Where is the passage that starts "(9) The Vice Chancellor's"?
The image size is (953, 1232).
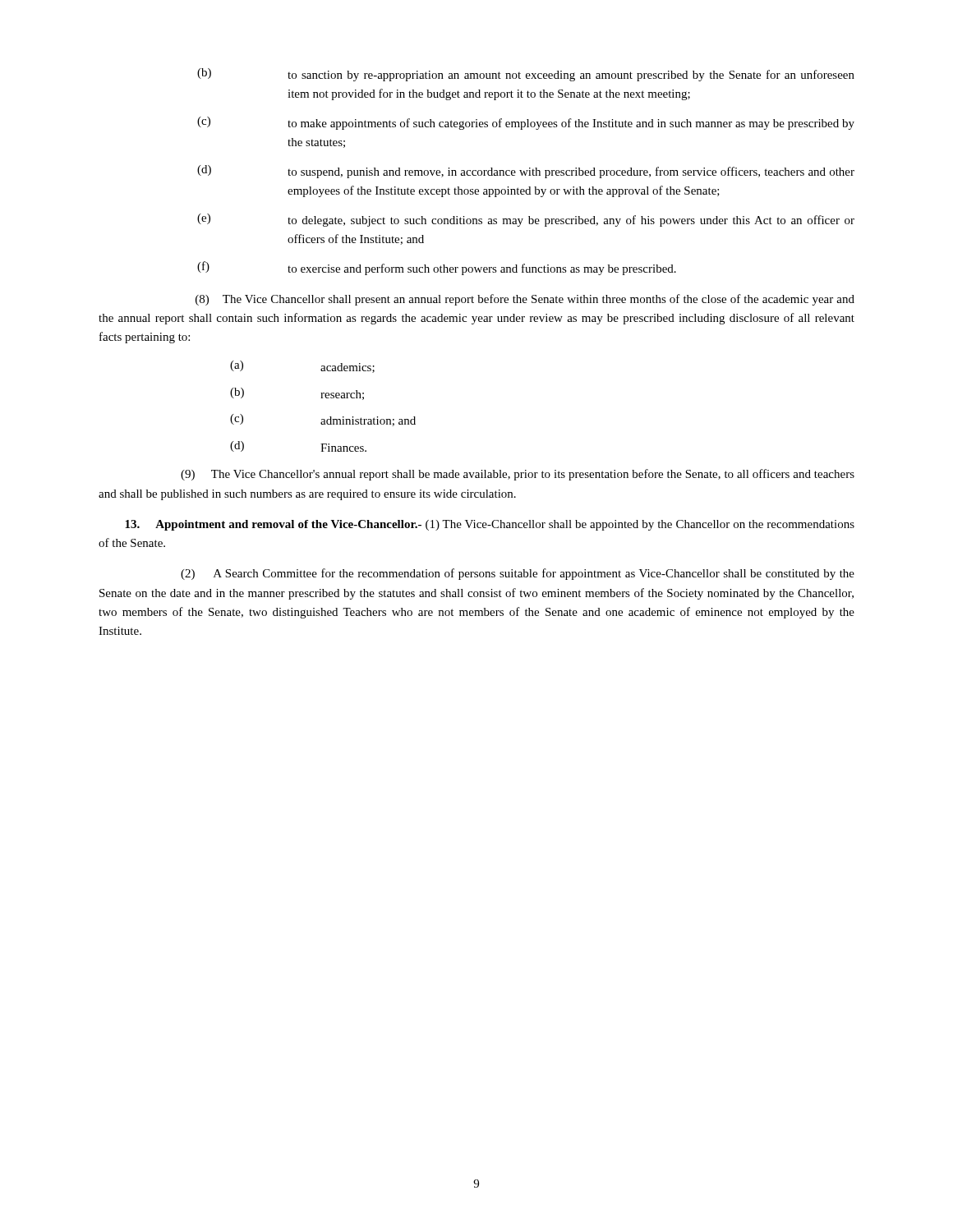[476, 484]
